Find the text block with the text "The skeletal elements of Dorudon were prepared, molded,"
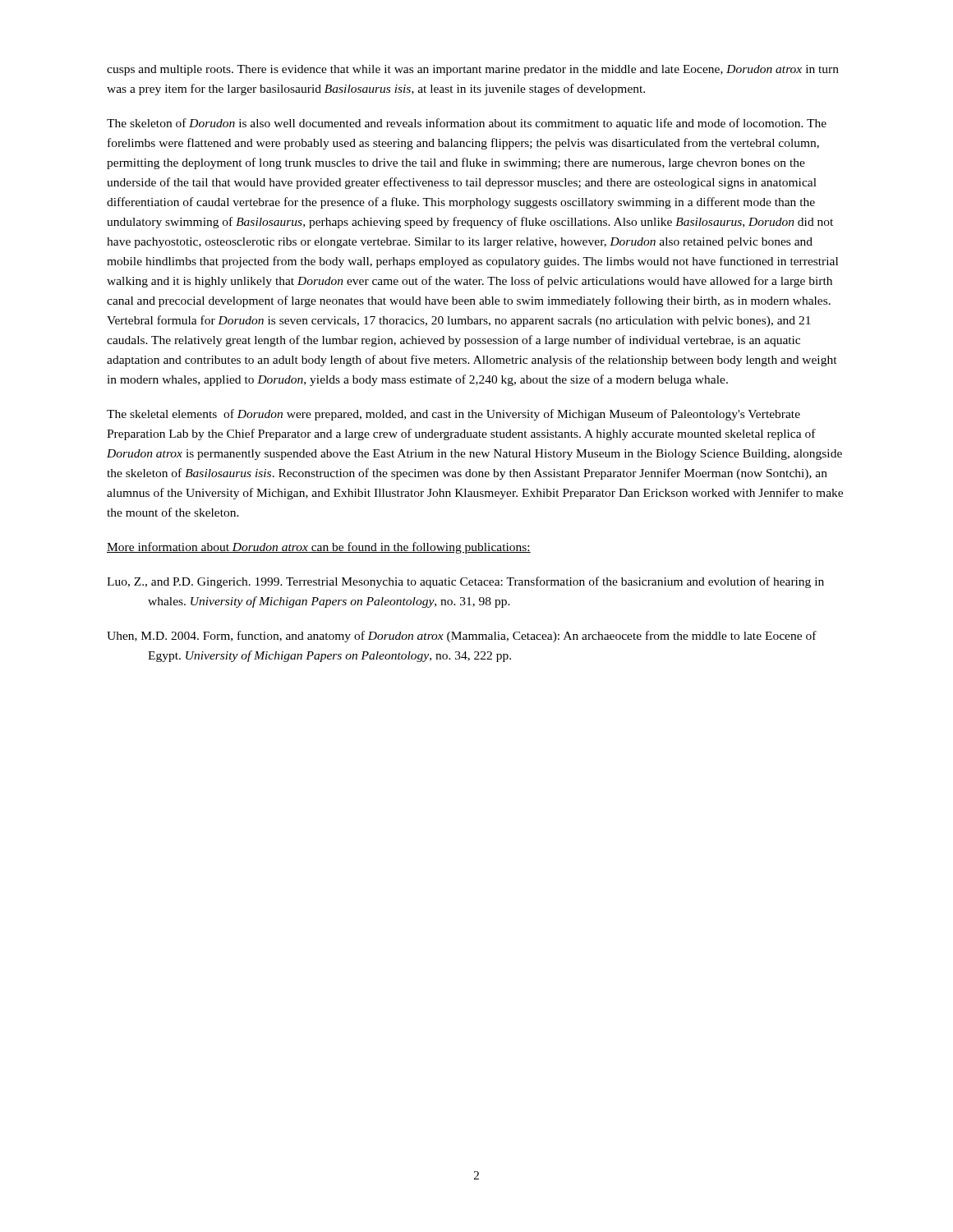Viewport: 953px width, 1232px height. (475, 463)
